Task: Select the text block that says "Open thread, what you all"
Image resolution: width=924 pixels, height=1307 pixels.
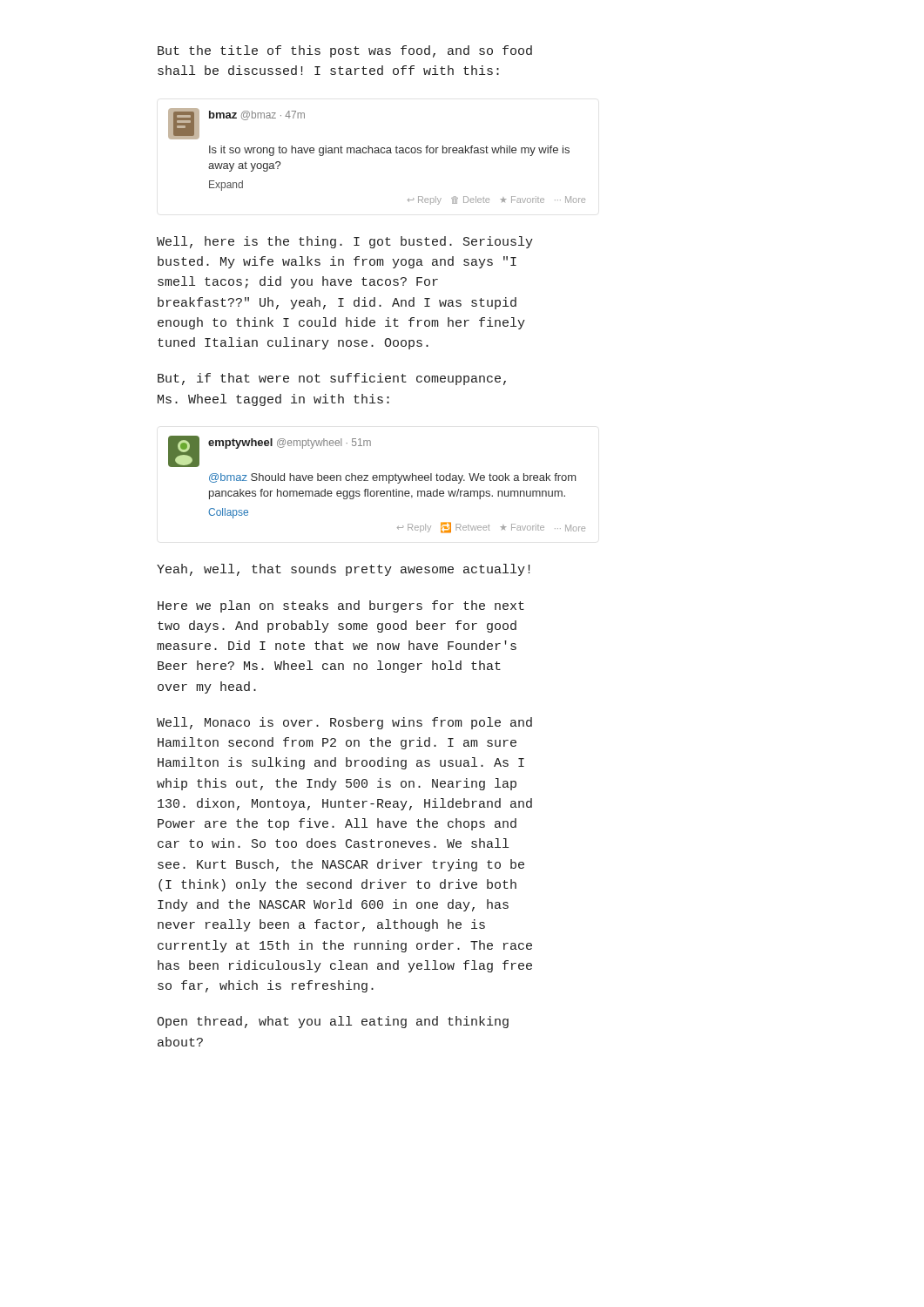Action: pos(333,1033)
